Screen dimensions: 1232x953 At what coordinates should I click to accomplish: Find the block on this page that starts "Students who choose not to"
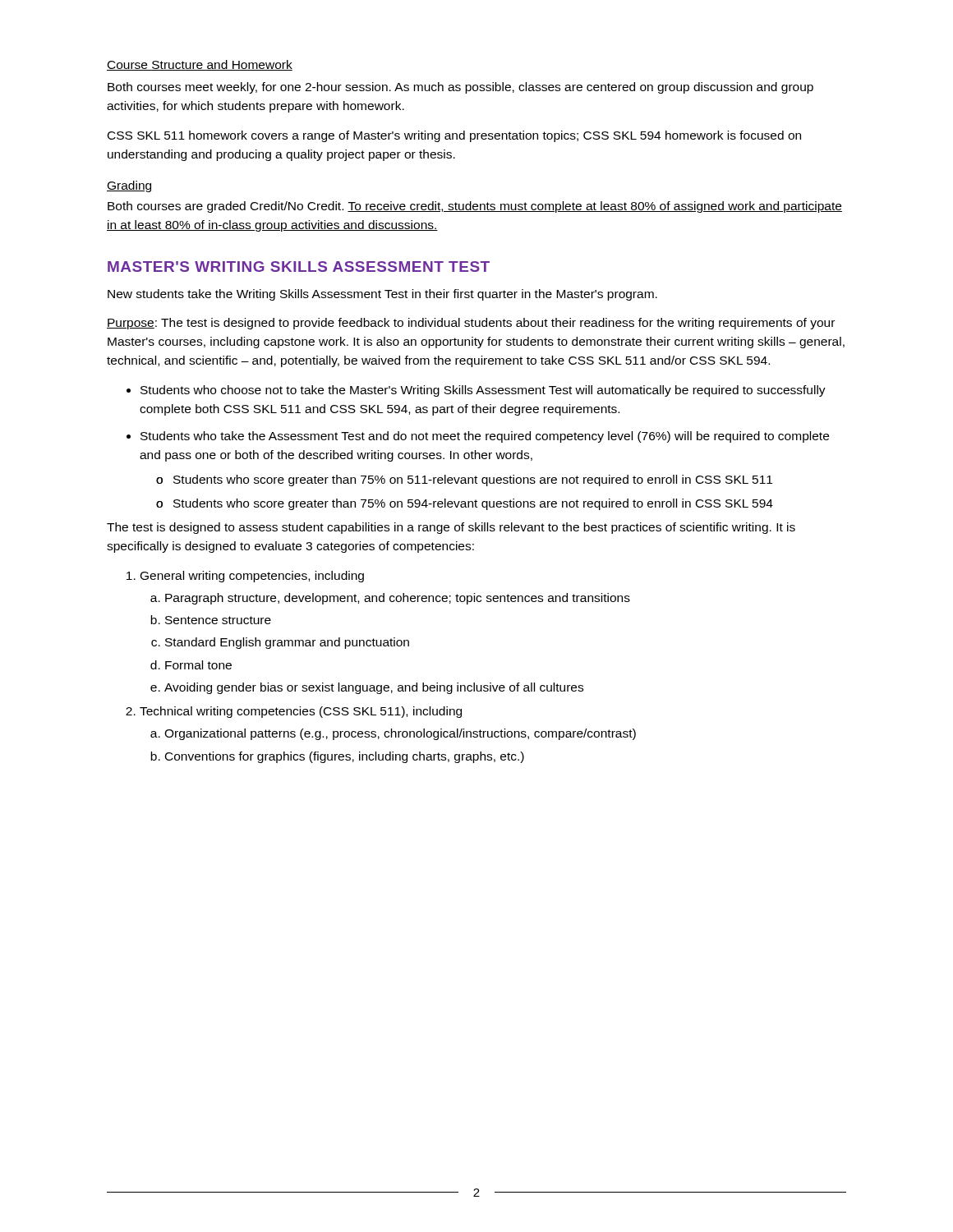click(x=493, y=399)
